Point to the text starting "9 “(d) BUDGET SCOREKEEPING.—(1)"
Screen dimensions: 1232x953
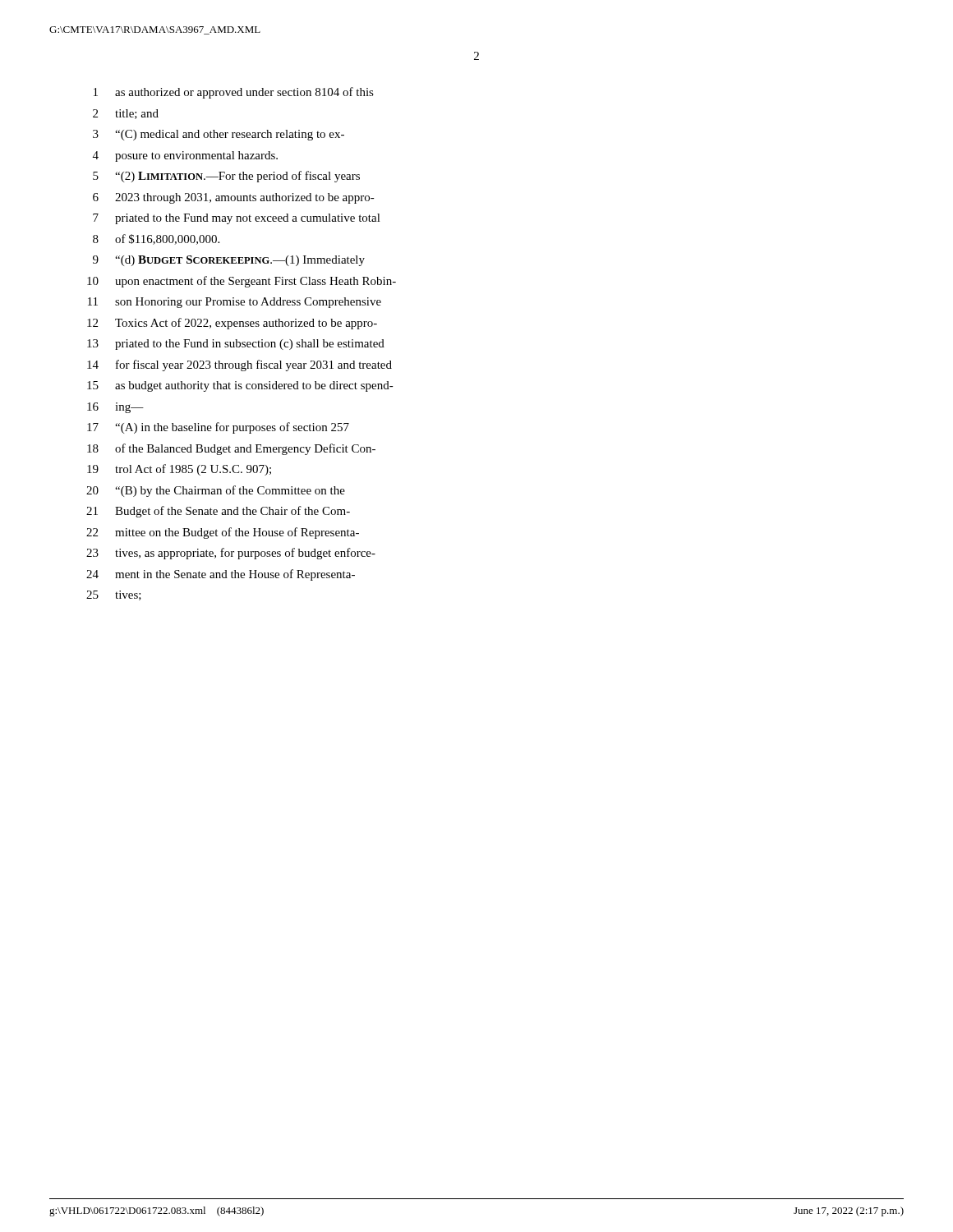coord(229,261)
